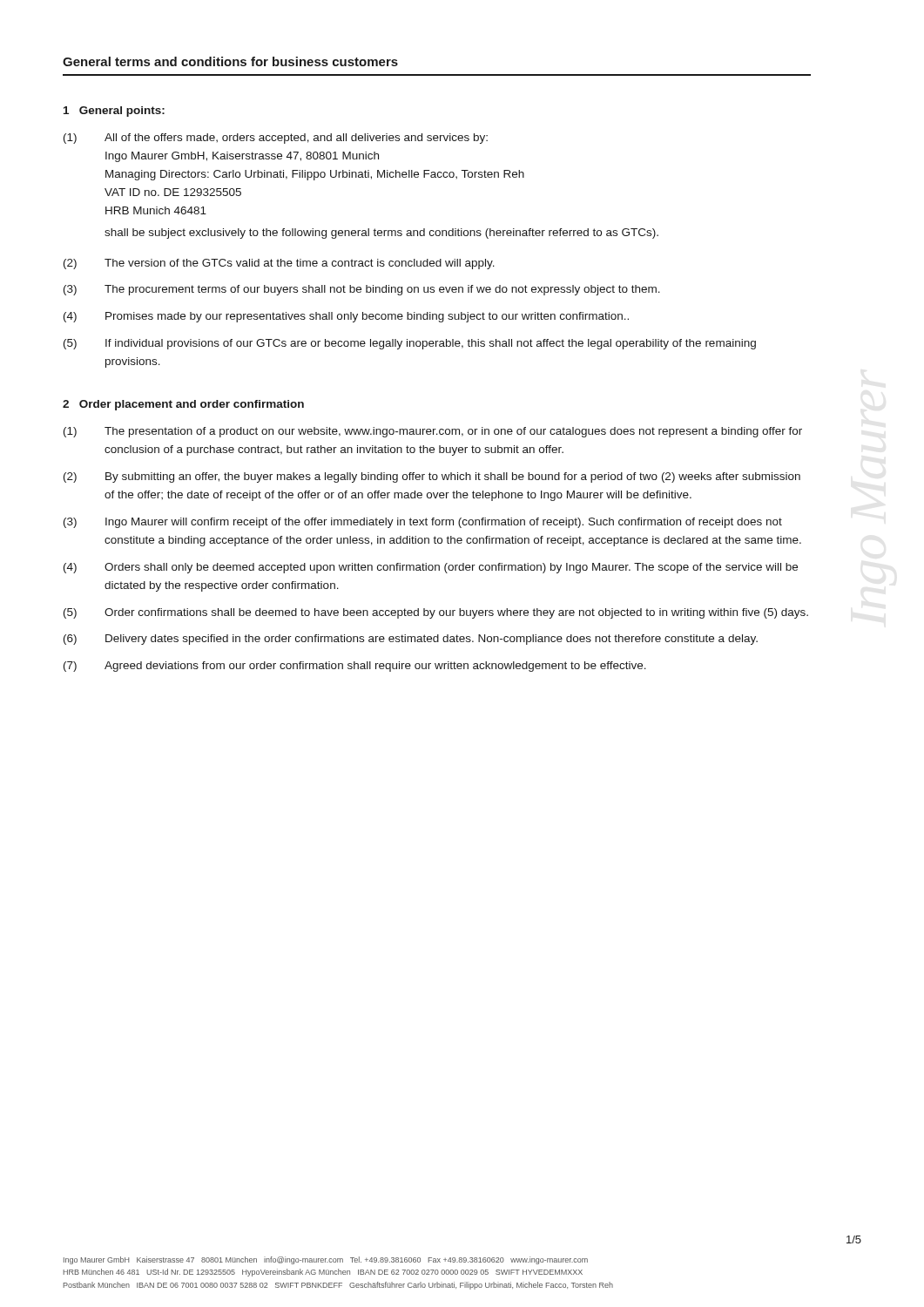Find the block on this page that starts "(1) All of the offers made, orders accepted,"
Image resolution: width=924 pixels, height=1307 pixels.
coord(437,175)
